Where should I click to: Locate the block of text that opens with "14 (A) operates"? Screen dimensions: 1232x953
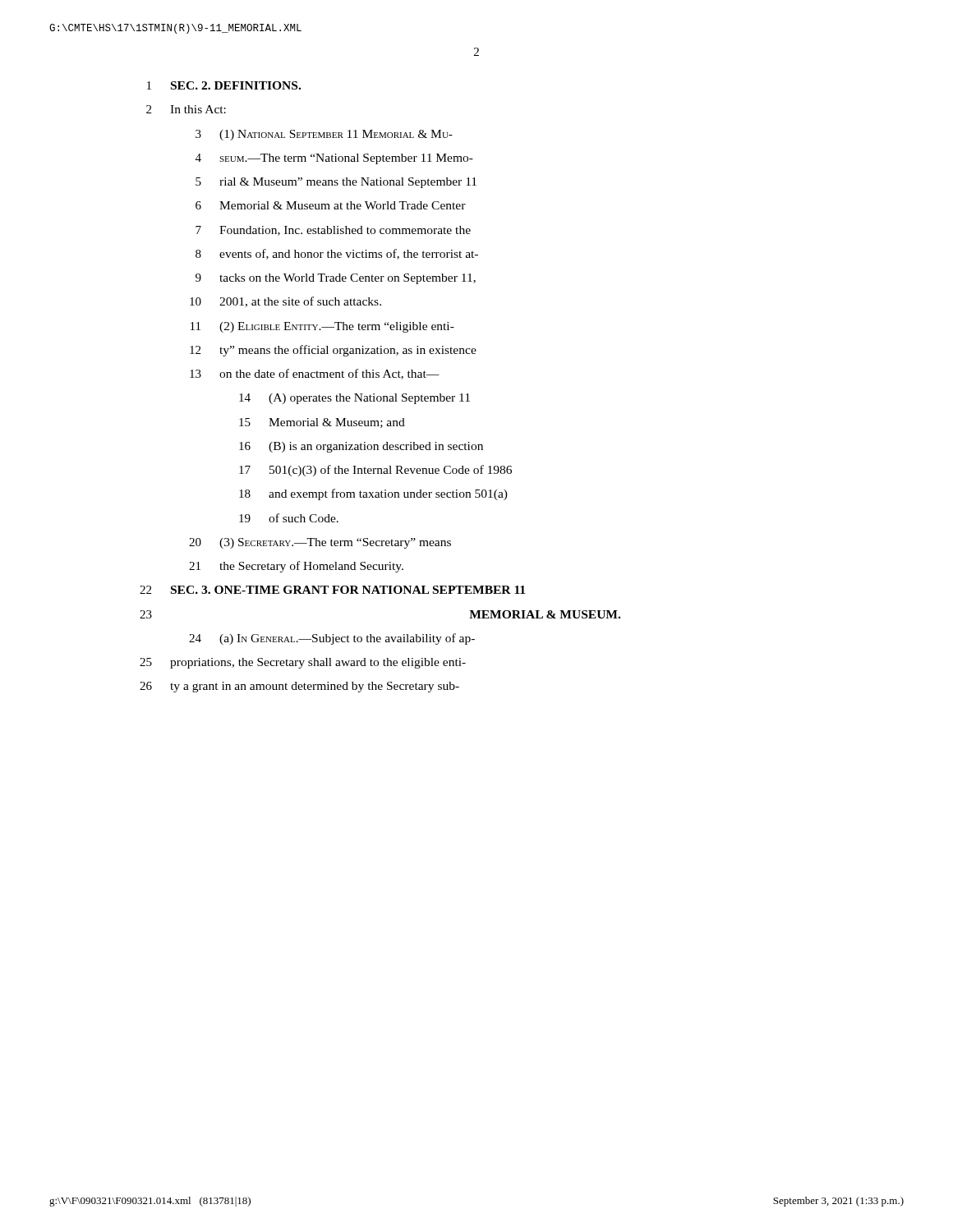tap(354, 399)
